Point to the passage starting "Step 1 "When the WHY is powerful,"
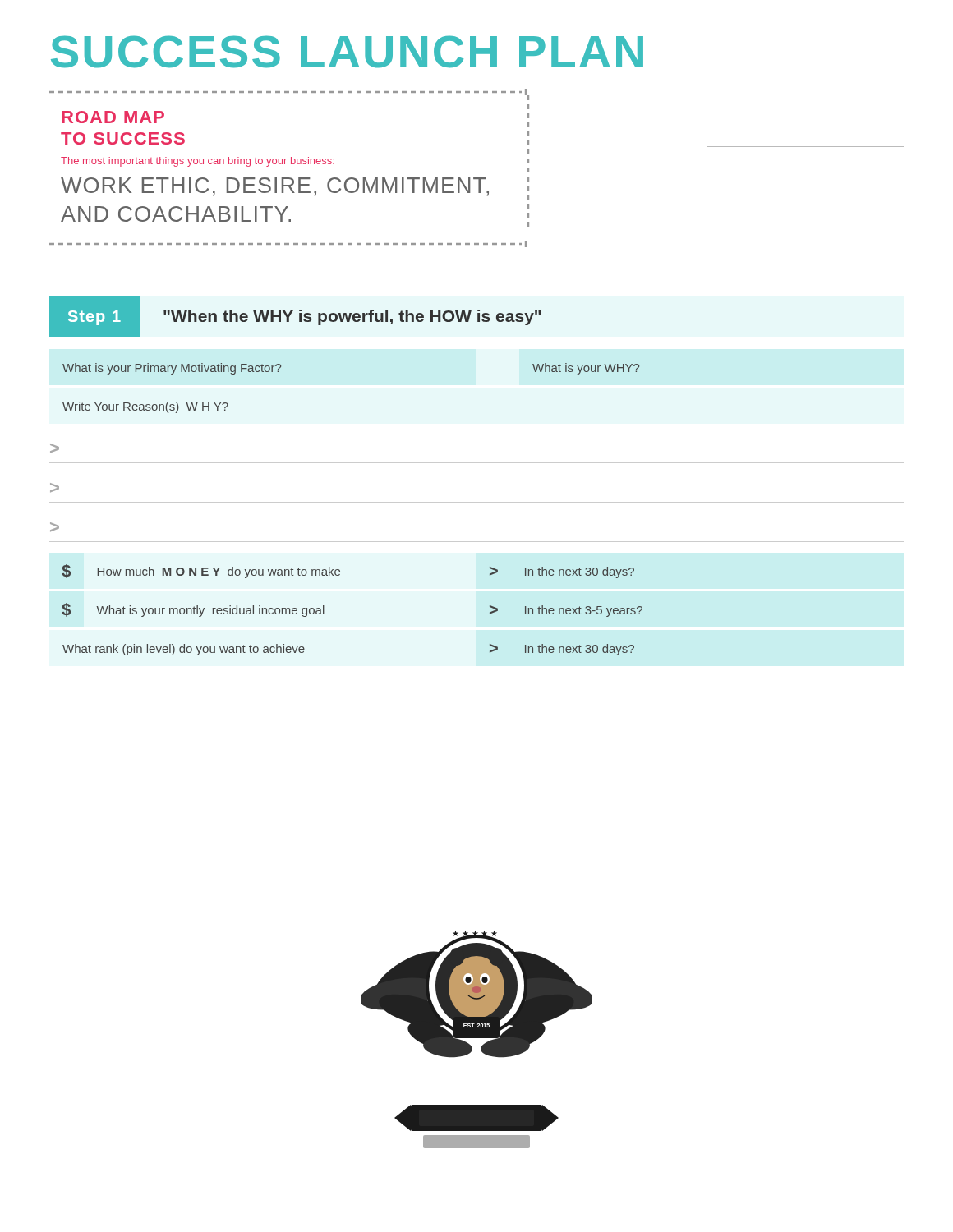This screenshot has height=1232, width=953. [x=296, y=316]
